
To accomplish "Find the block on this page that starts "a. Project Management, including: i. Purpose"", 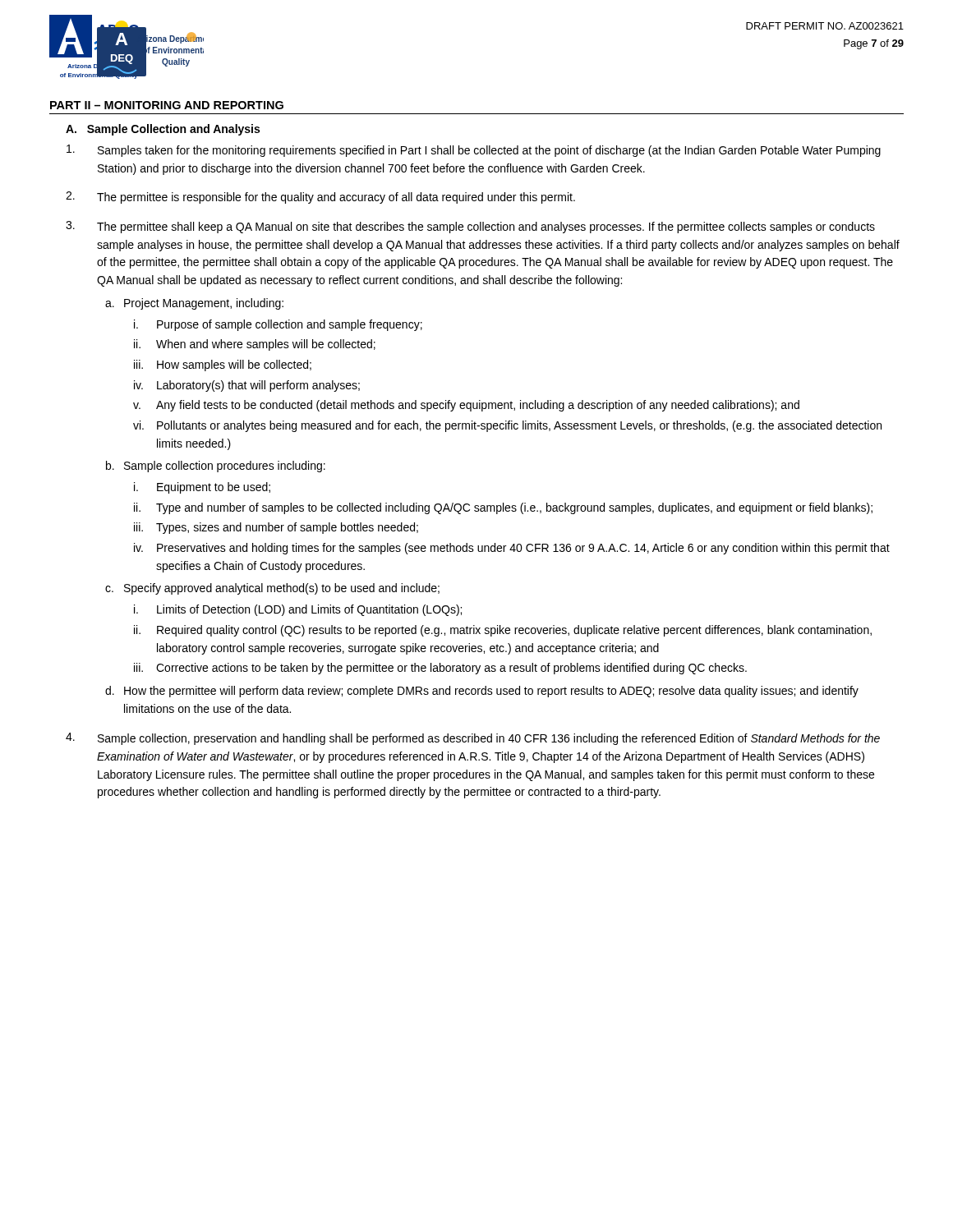I will click(194, 304).
